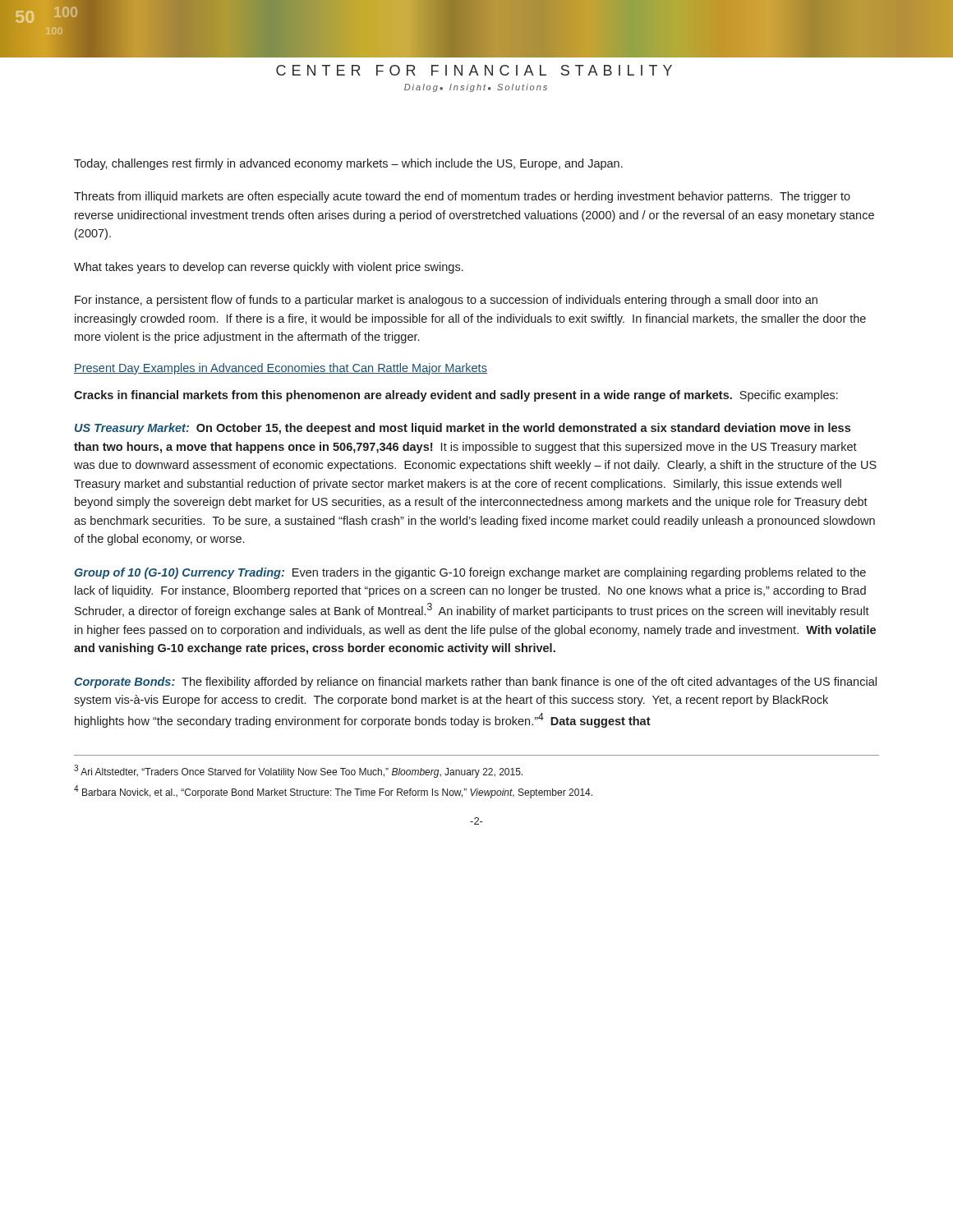Where is the passage that starts "4 Barbara Novick,"?

click(x=334, y=791)
